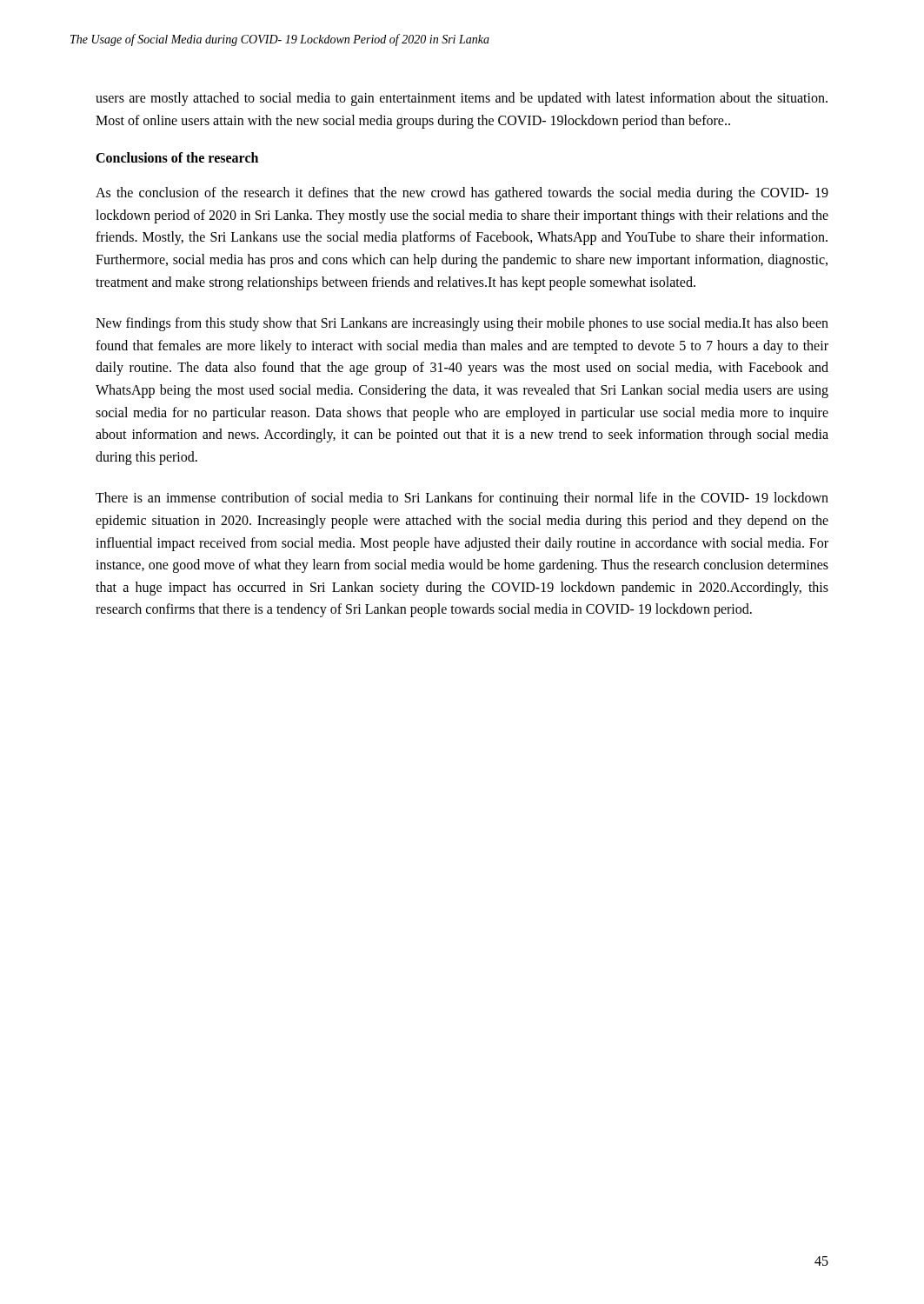The height and width of the screenshot is (1304, 924).
Task: Select the text starting "As the conclusion of the research it"
Action: coord(462,237)
